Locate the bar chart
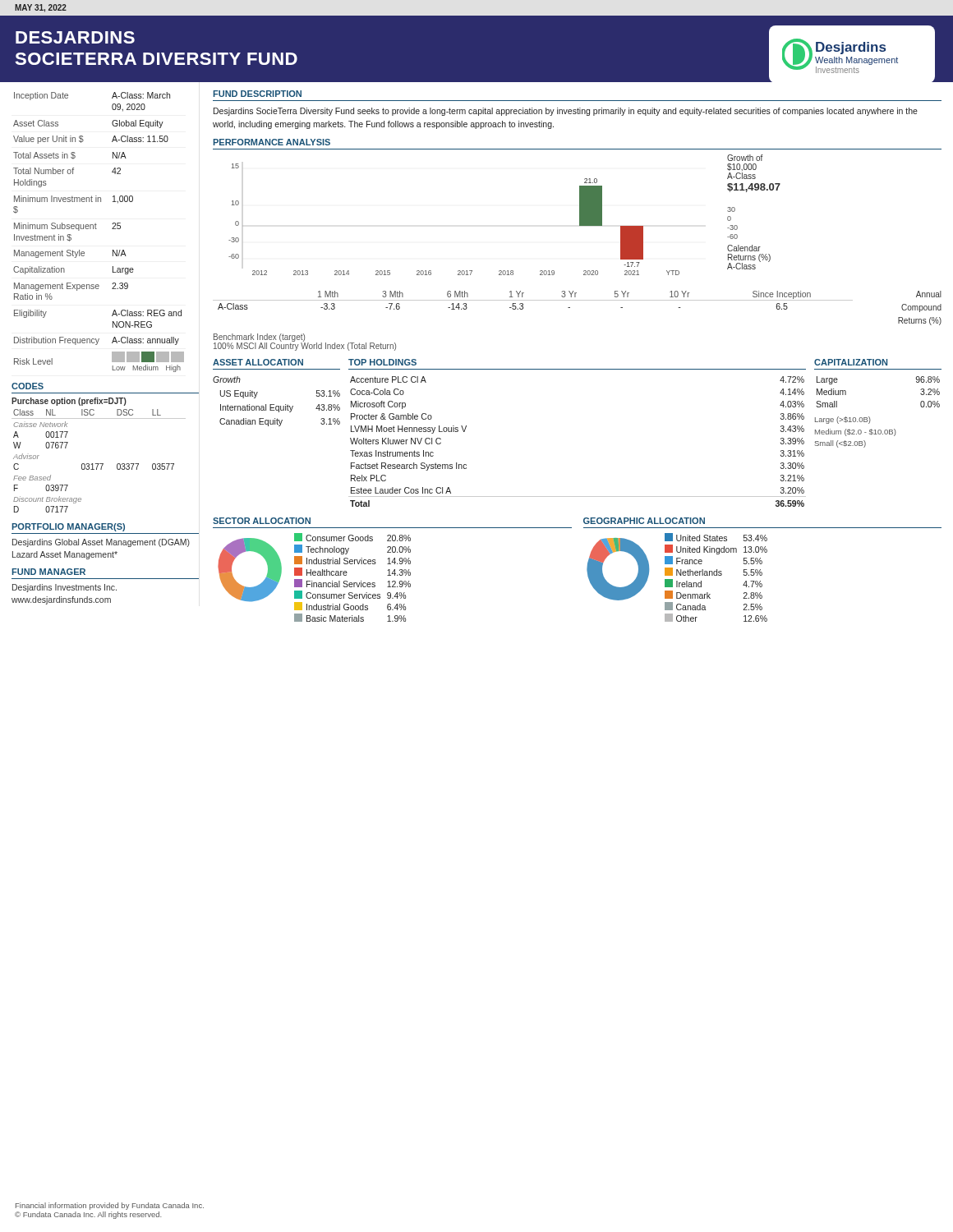Viewport: 953px width, 1232px height. point(577,220)
